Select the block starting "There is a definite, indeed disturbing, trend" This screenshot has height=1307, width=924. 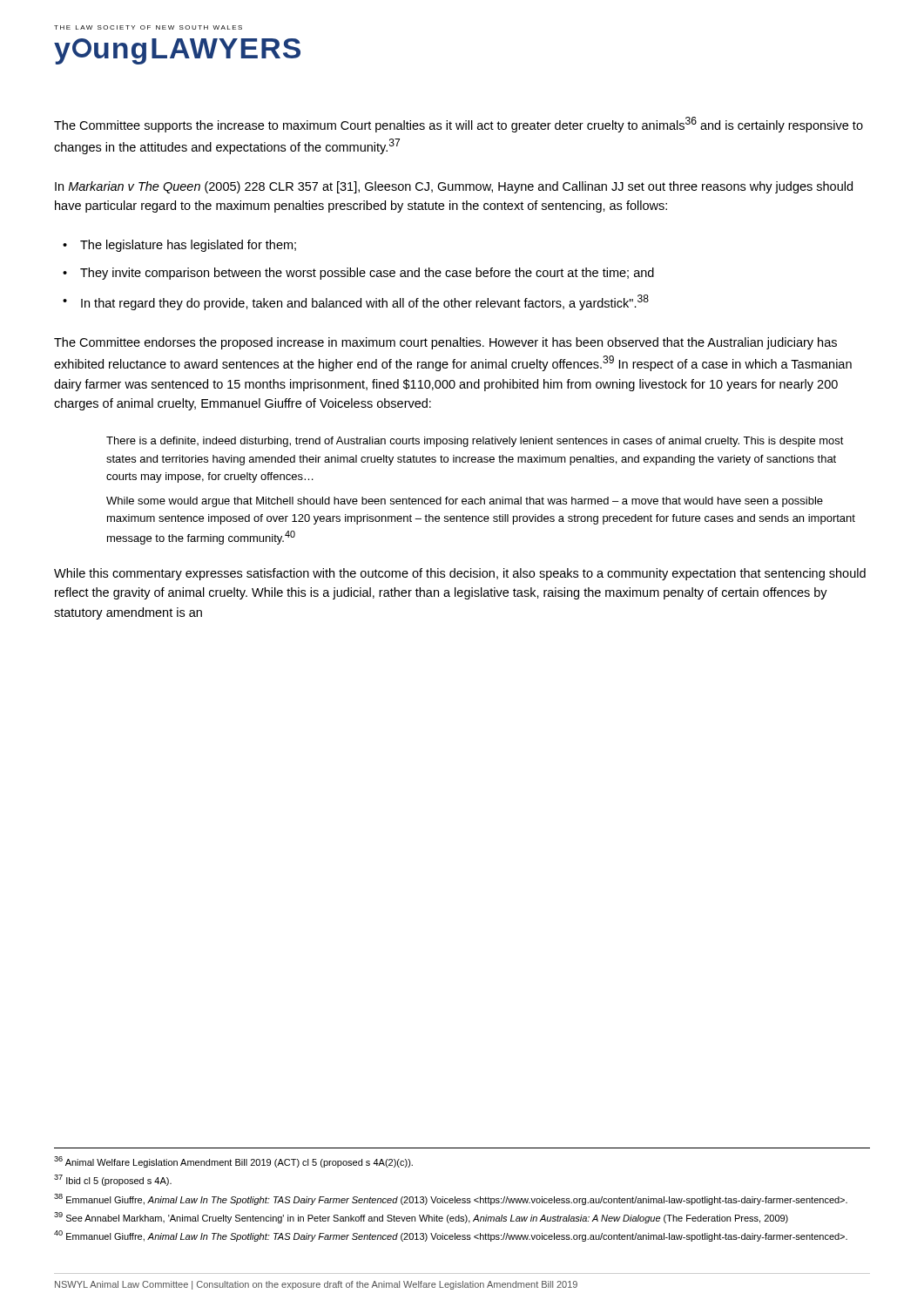click(488, 490)
